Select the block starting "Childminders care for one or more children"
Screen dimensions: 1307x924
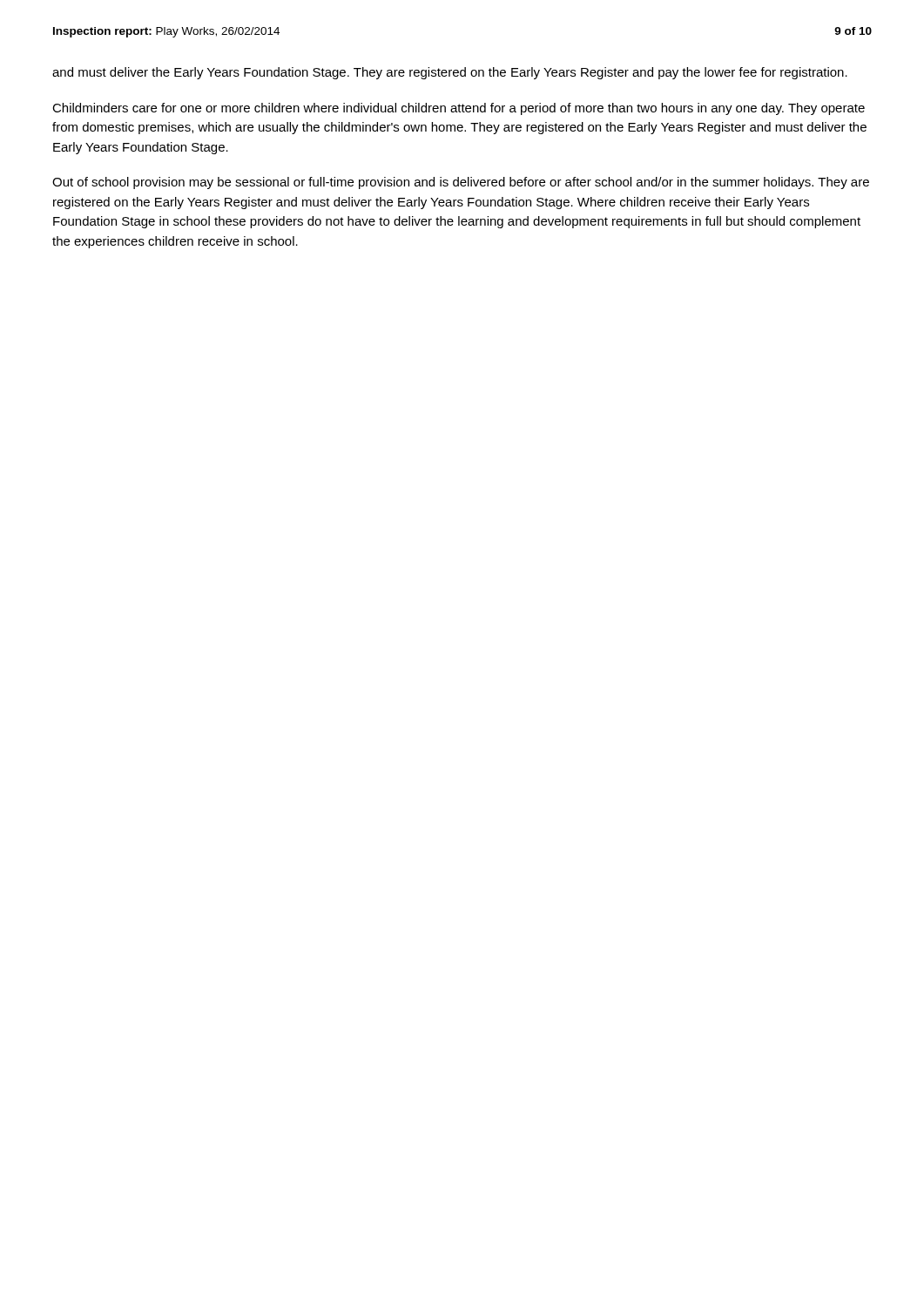pos(460,127)
